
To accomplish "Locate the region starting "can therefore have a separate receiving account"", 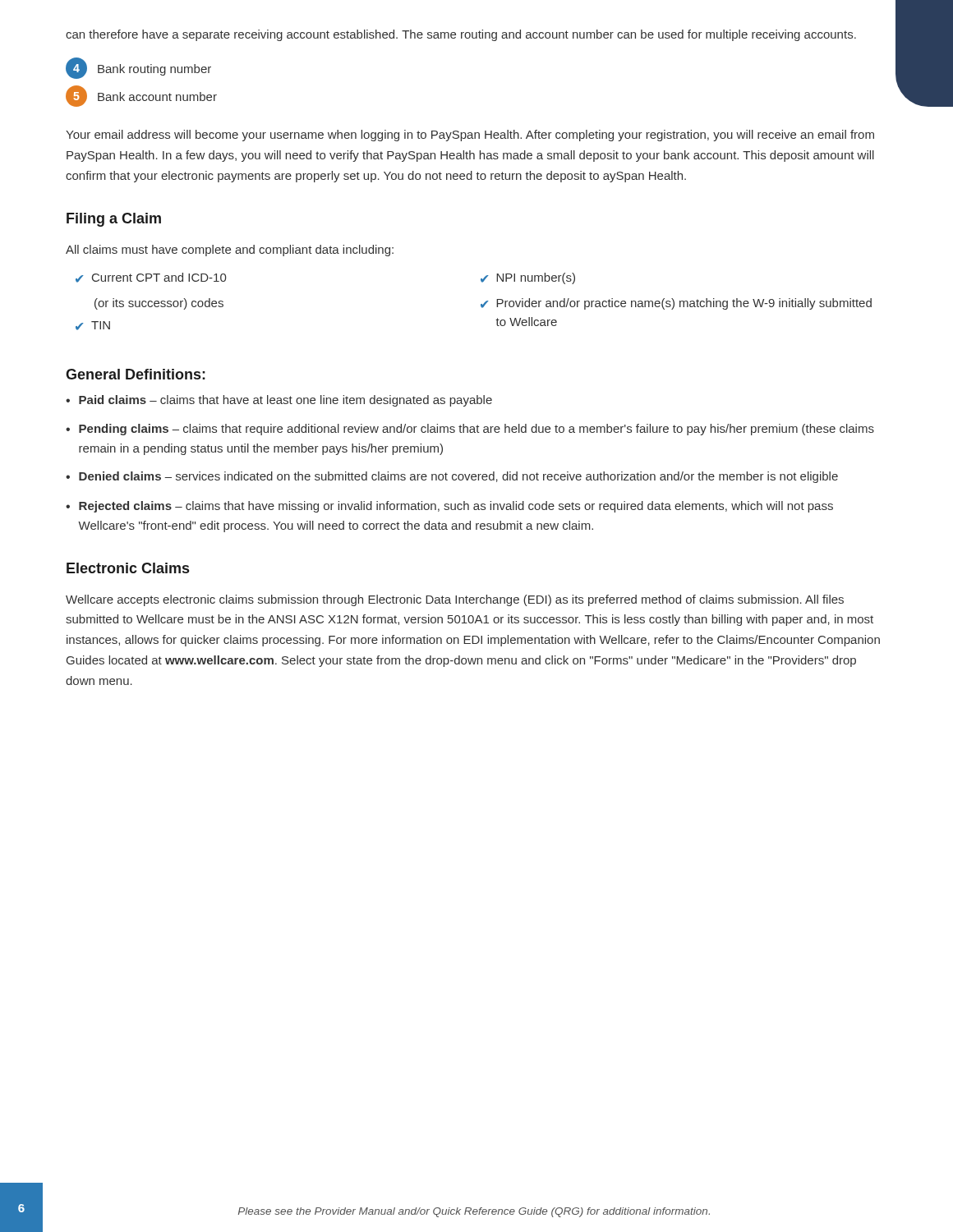I will (474, 34).
